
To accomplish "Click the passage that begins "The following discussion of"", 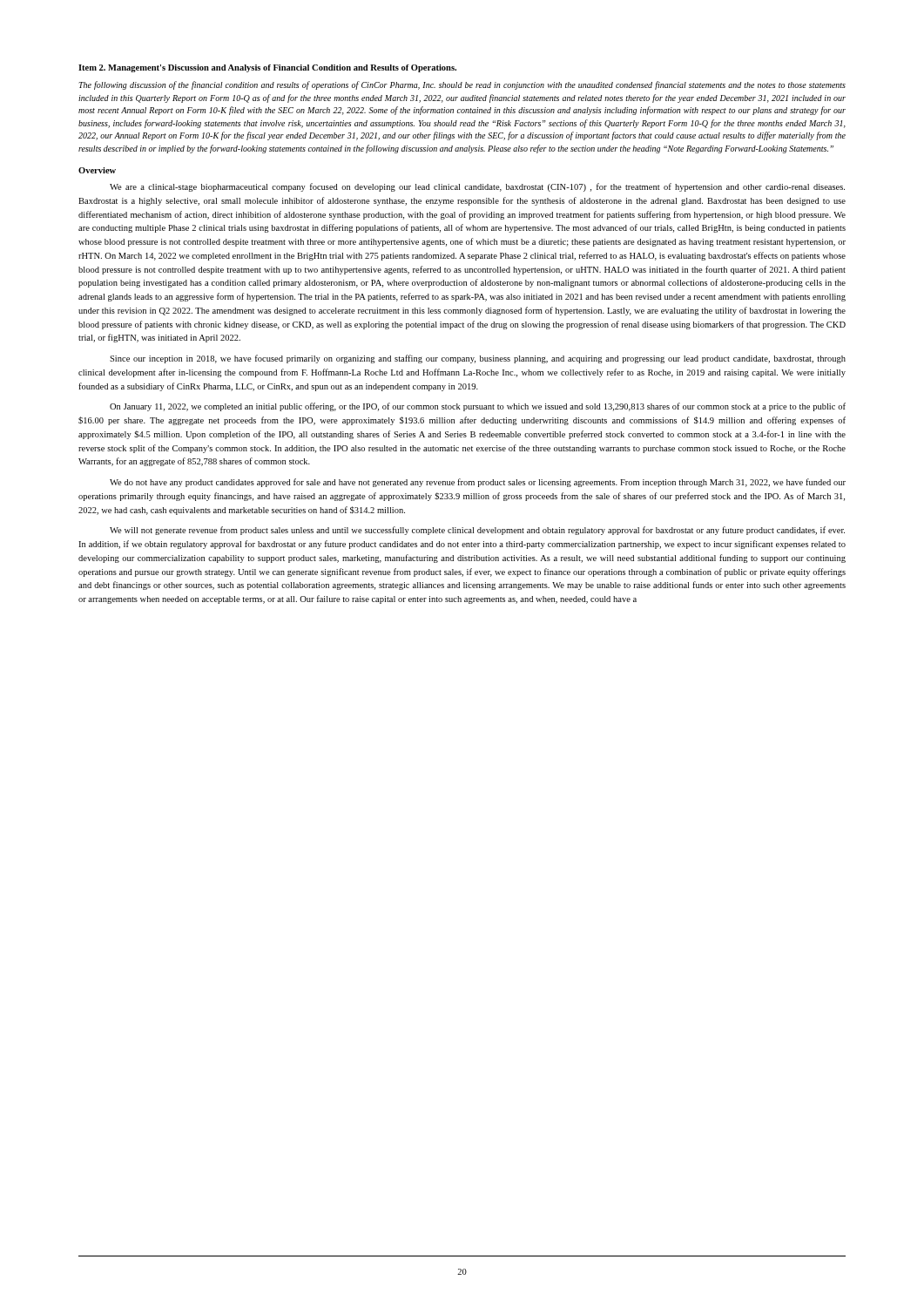I will [462, 117].
